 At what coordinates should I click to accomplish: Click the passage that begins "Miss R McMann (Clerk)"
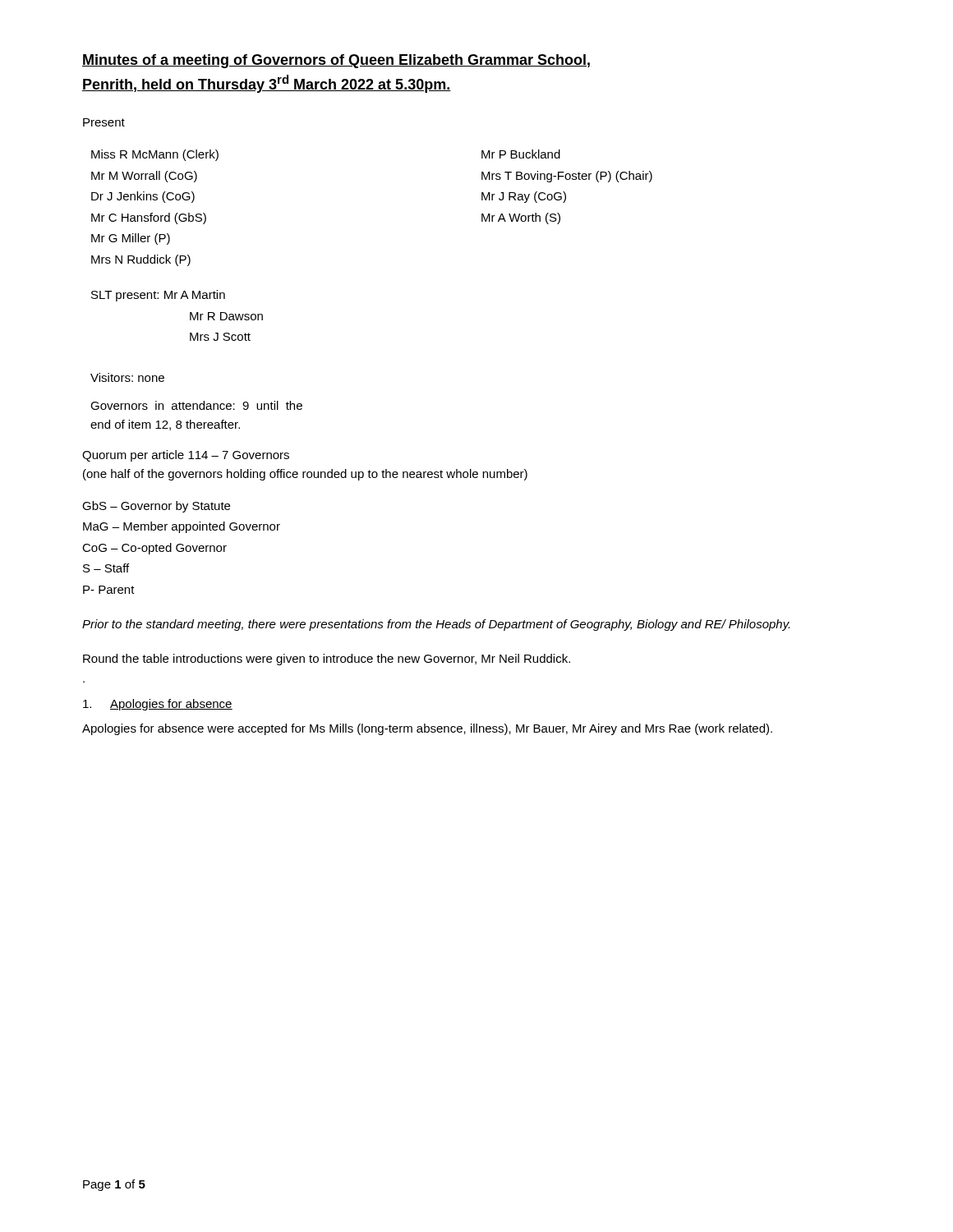point(155,207)
